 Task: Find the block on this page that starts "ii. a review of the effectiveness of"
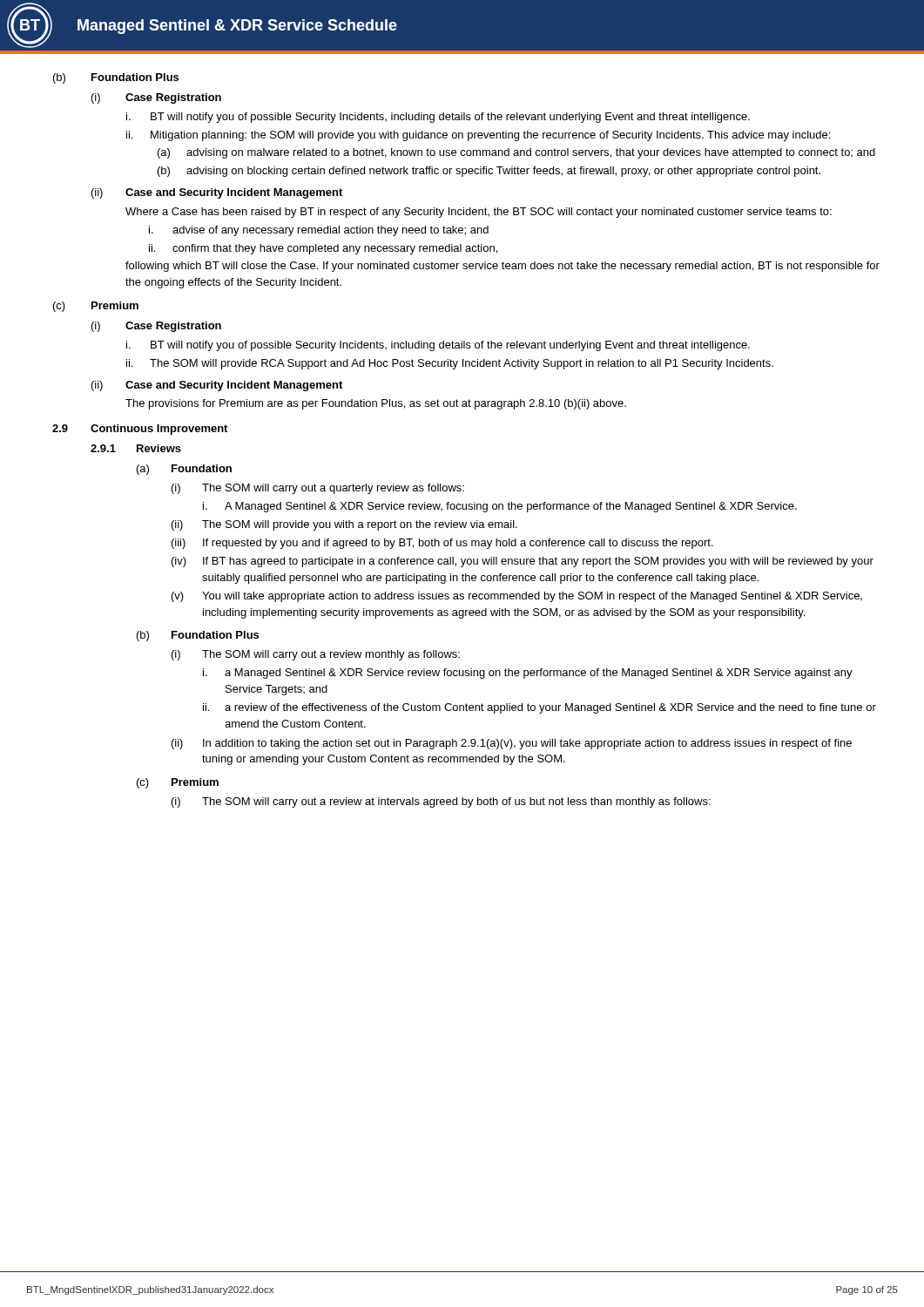coord(541,716)
